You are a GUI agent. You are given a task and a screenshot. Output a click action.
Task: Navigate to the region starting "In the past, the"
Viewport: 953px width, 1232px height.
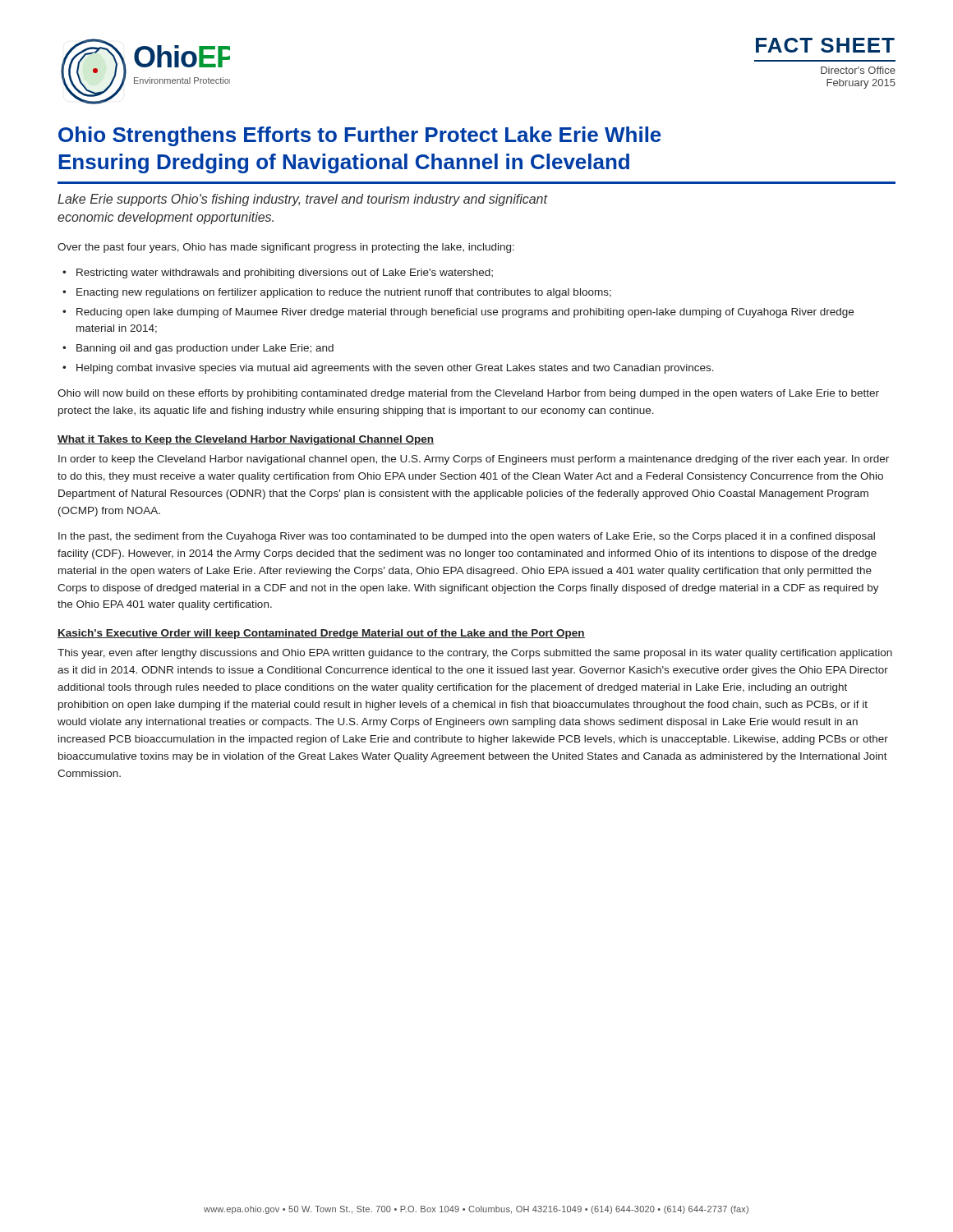click(468, 570)
